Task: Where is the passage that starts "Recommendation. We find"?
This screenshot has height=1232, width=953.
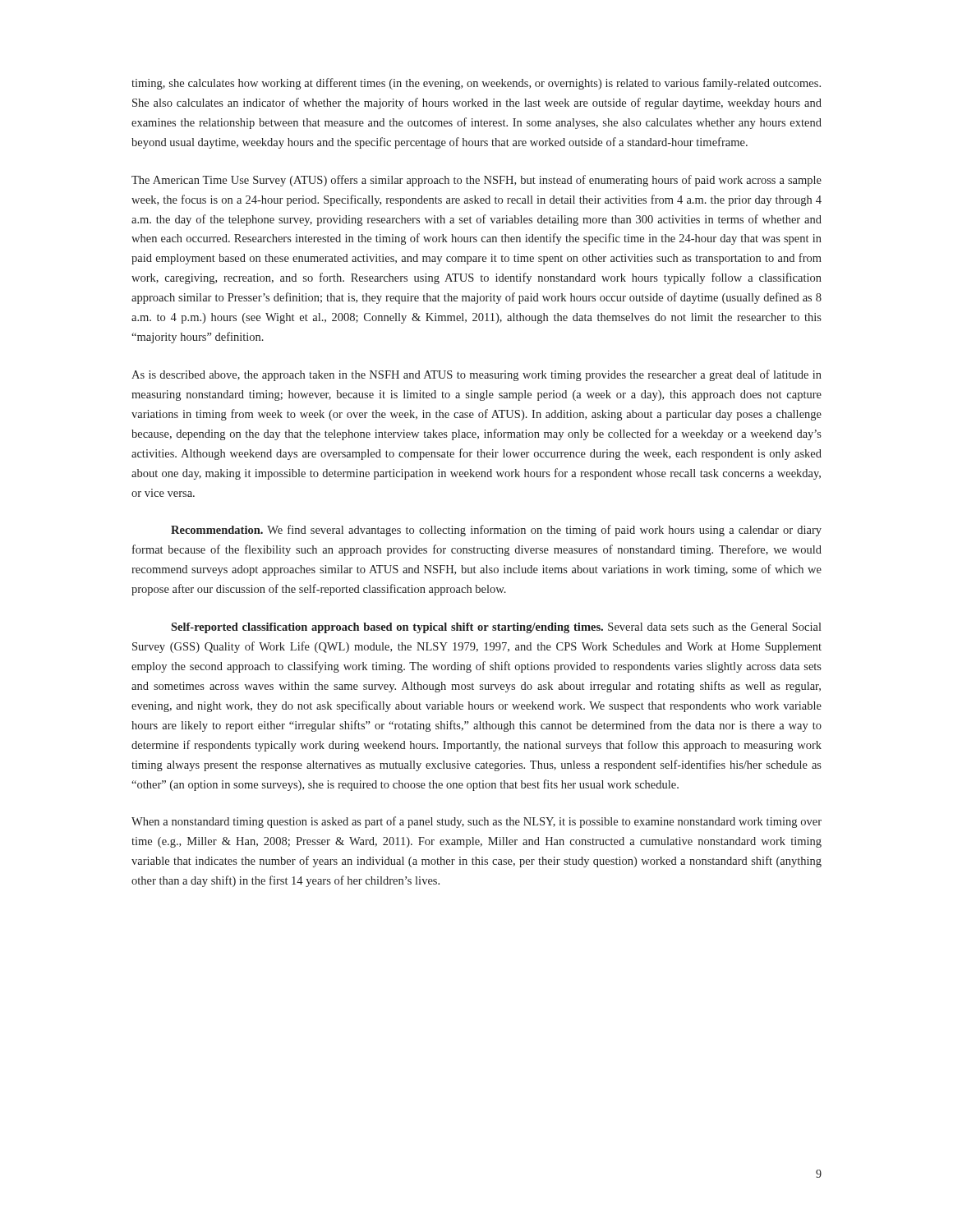Action: point(476,560)
